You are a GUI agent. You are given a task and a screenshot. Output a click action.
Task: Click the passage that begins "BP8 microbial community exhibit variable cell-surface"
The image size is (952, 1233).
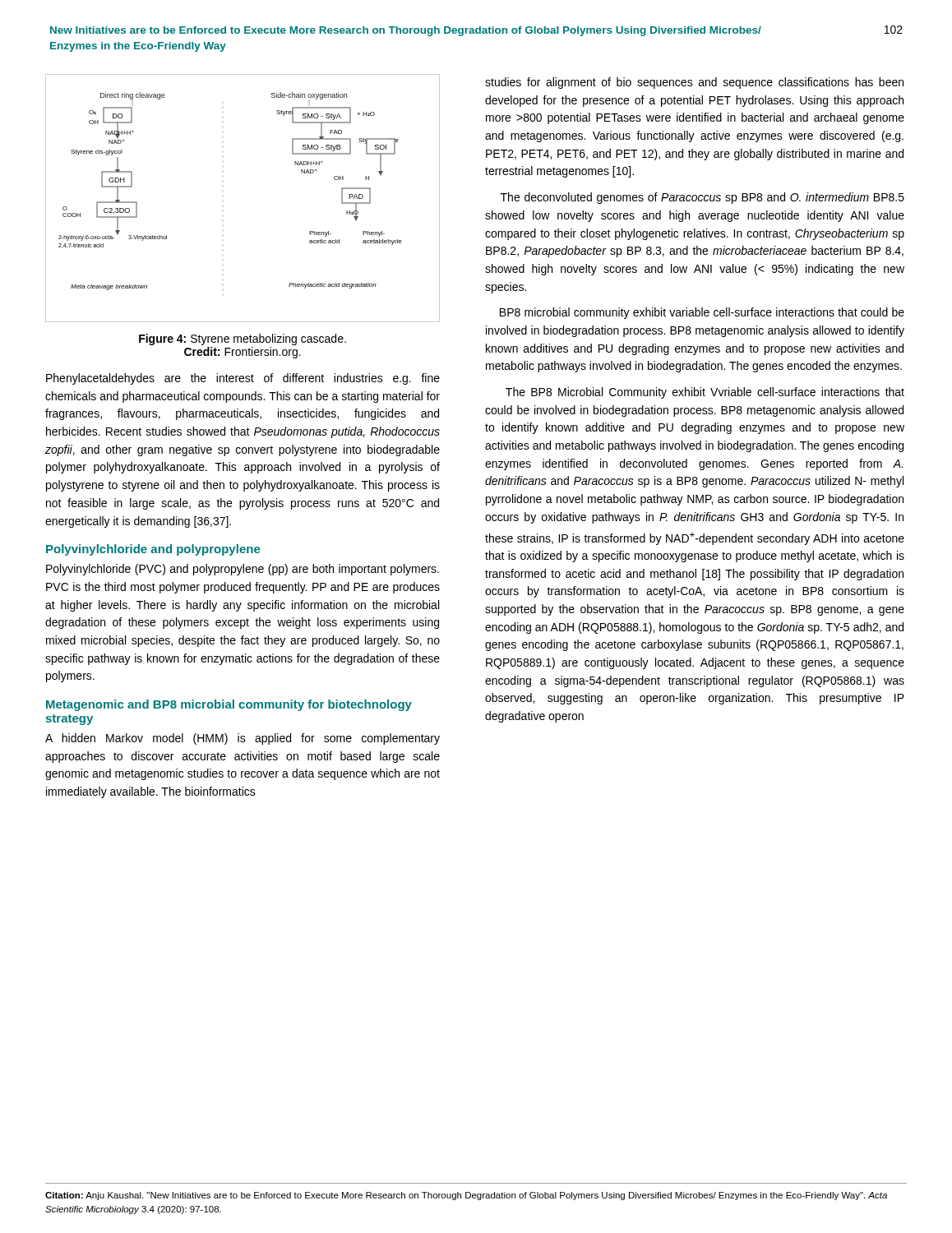(x=695, y=339)
